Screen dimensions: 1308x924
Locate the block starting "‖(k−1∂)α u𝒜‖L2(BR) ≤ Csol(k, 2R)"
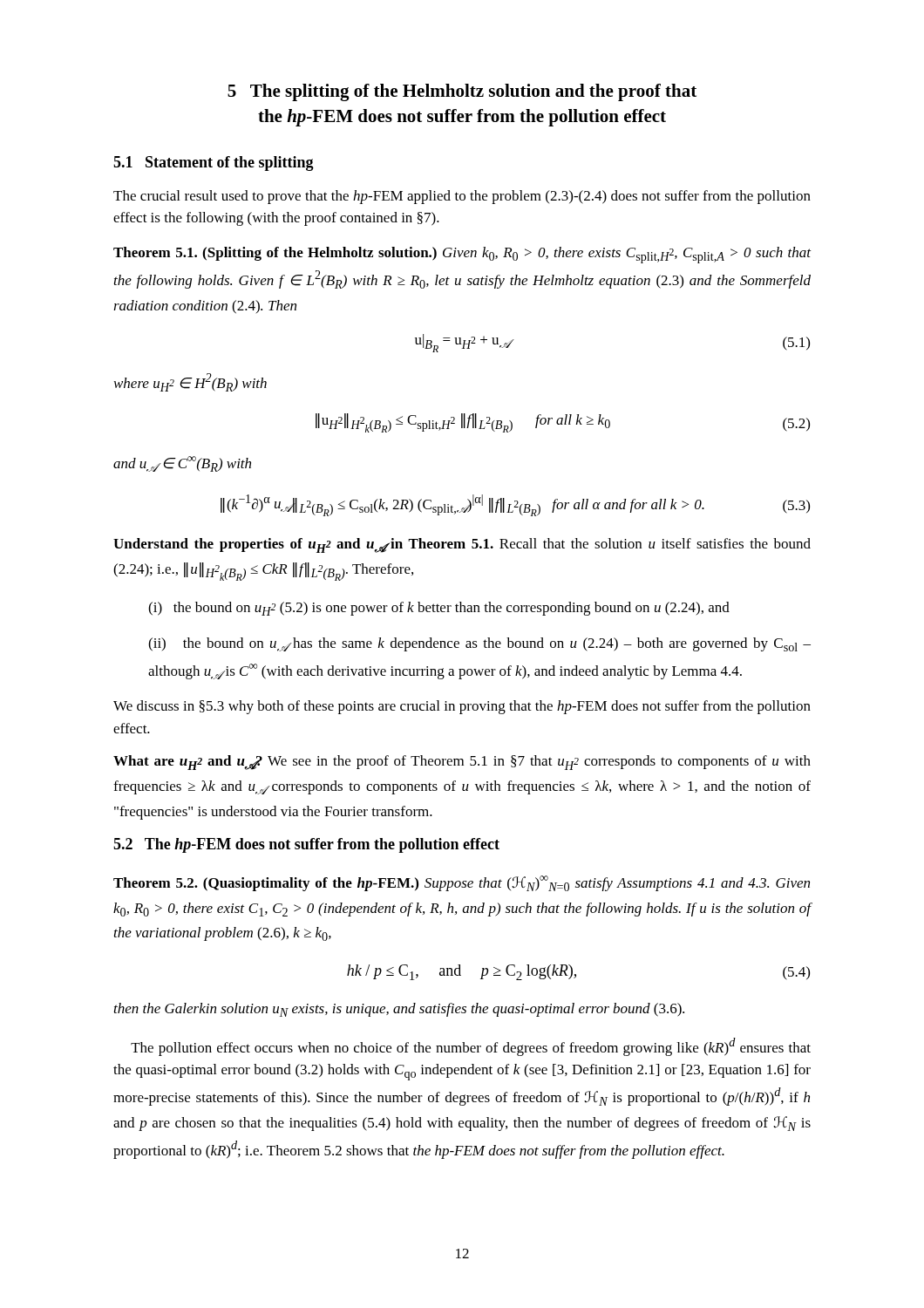point(462,505)
